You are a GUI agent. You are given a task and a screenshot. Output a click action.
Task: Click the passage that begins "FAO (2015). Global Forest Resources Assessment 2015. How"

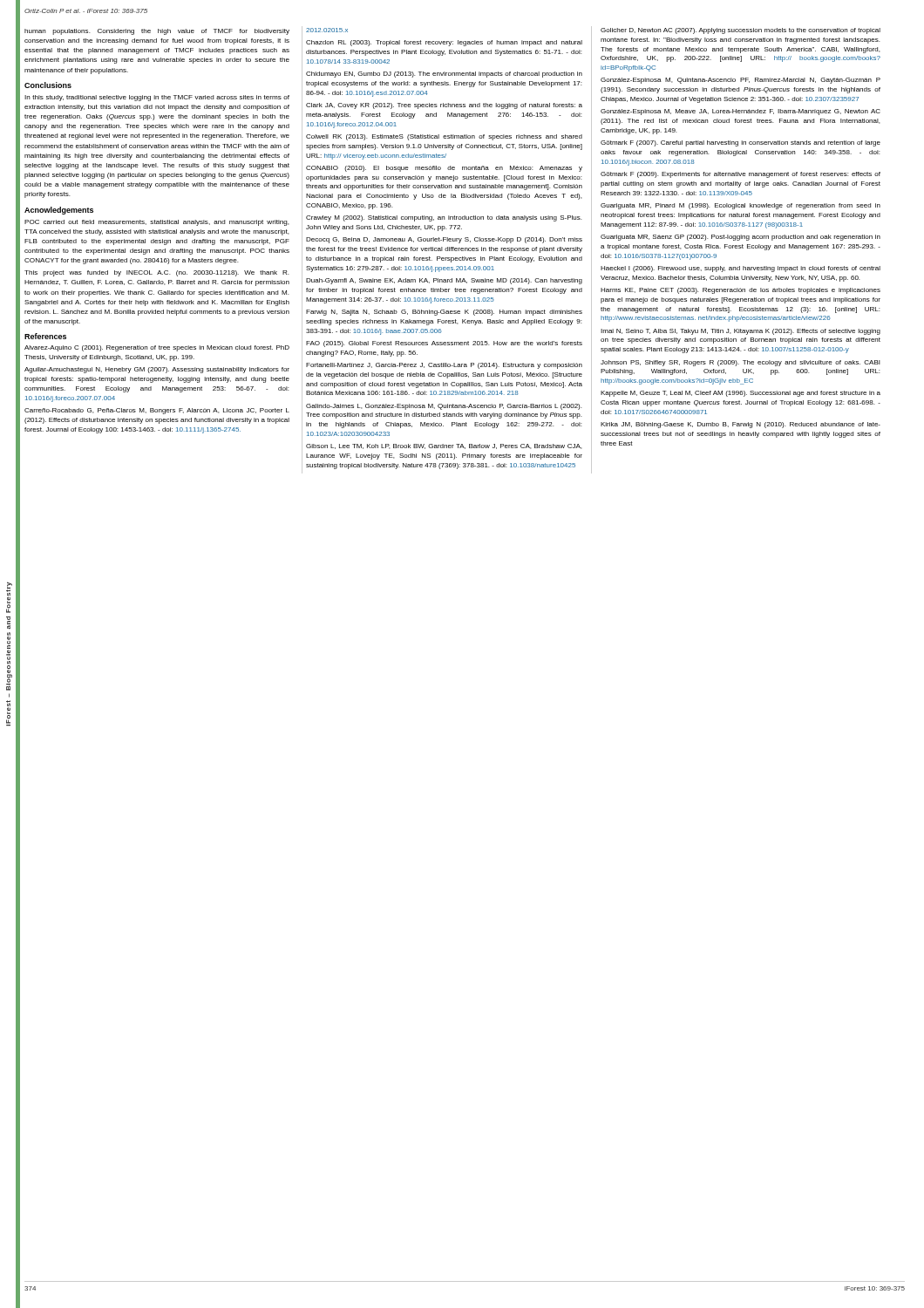point(444,348)
